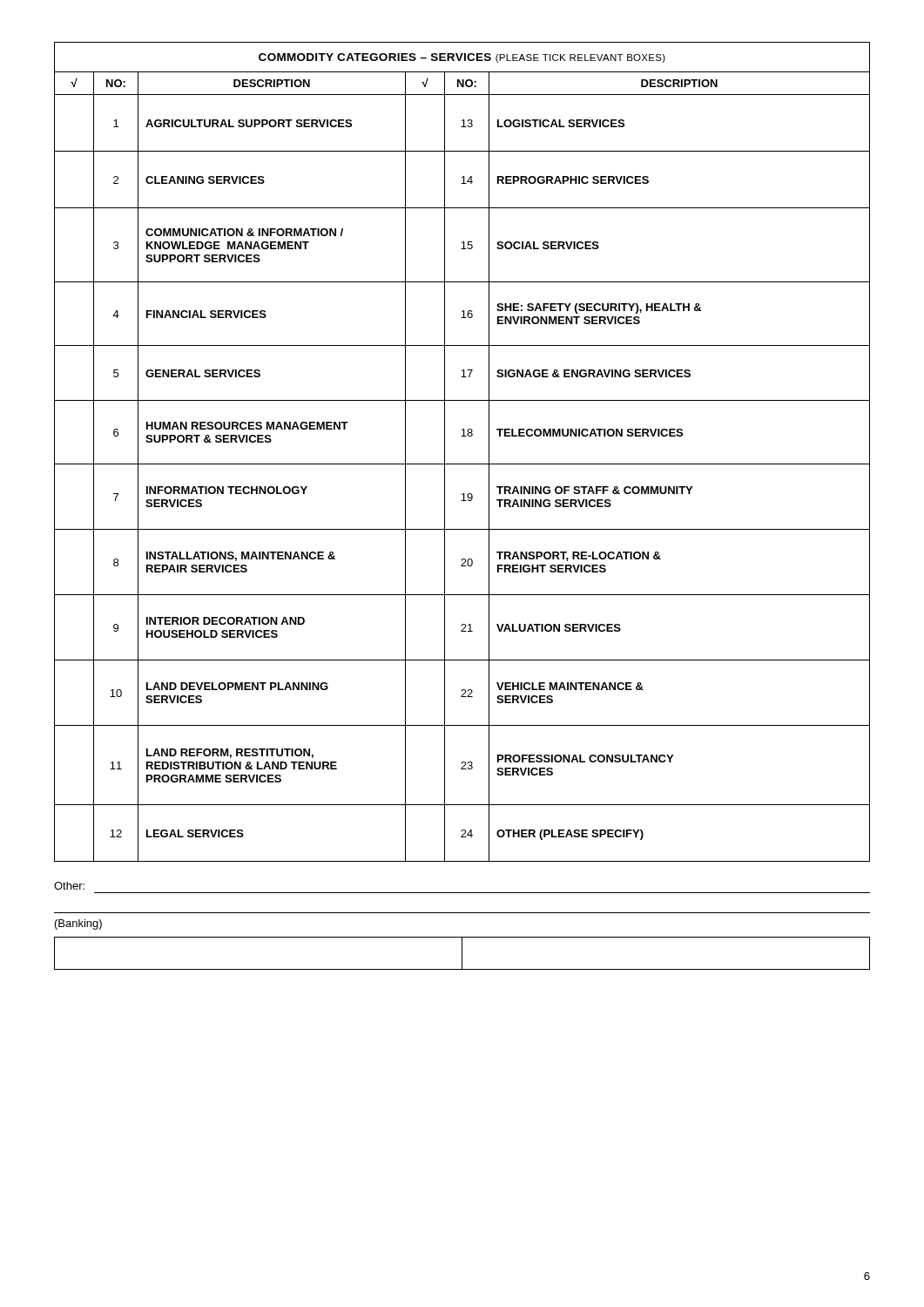Select the table
Image resolution: width=924 pixels, height=1307 pixels.
pos(462,452)
